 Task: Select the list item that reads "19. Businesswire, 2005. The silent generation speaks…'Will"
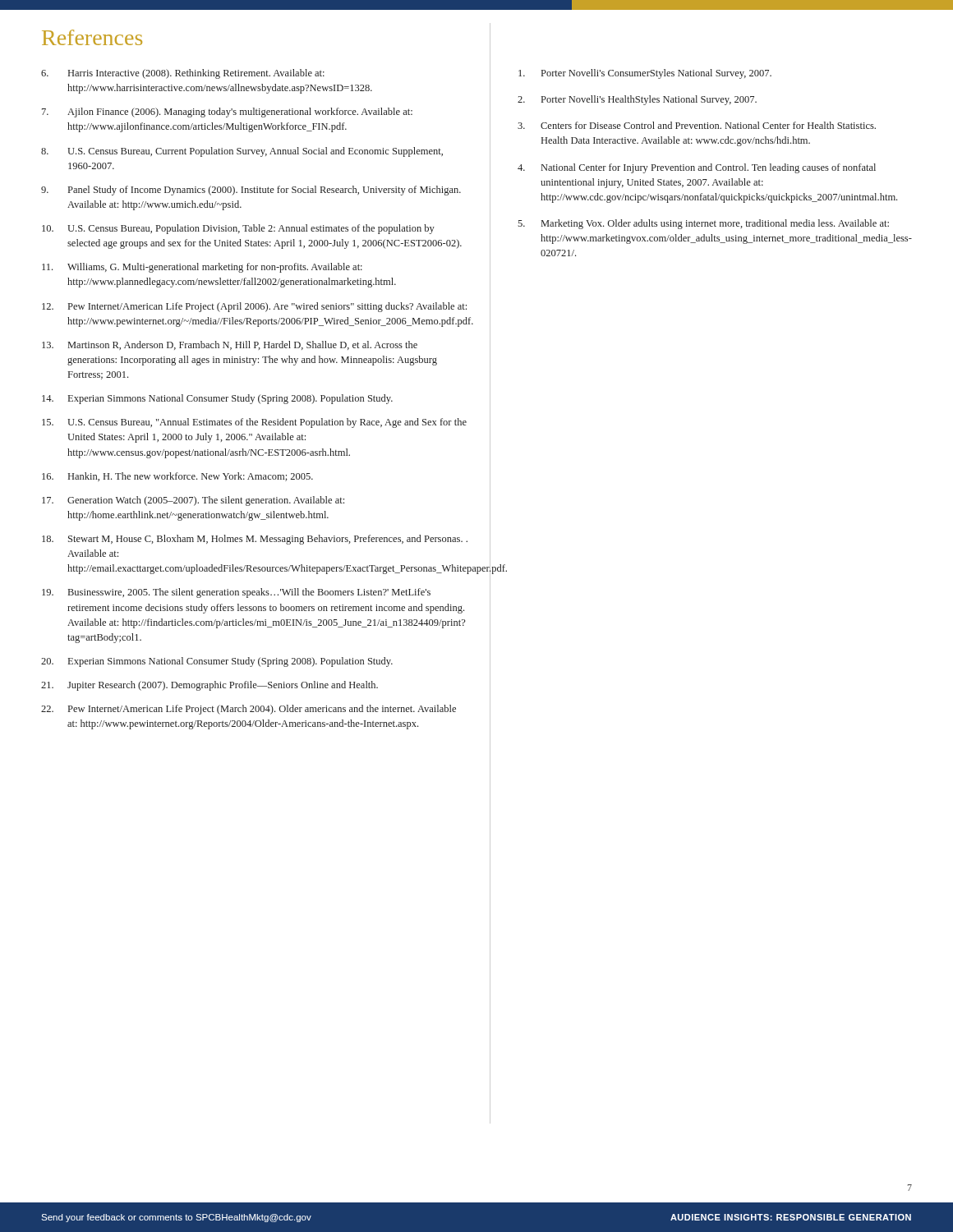click(x=255, y=615)
